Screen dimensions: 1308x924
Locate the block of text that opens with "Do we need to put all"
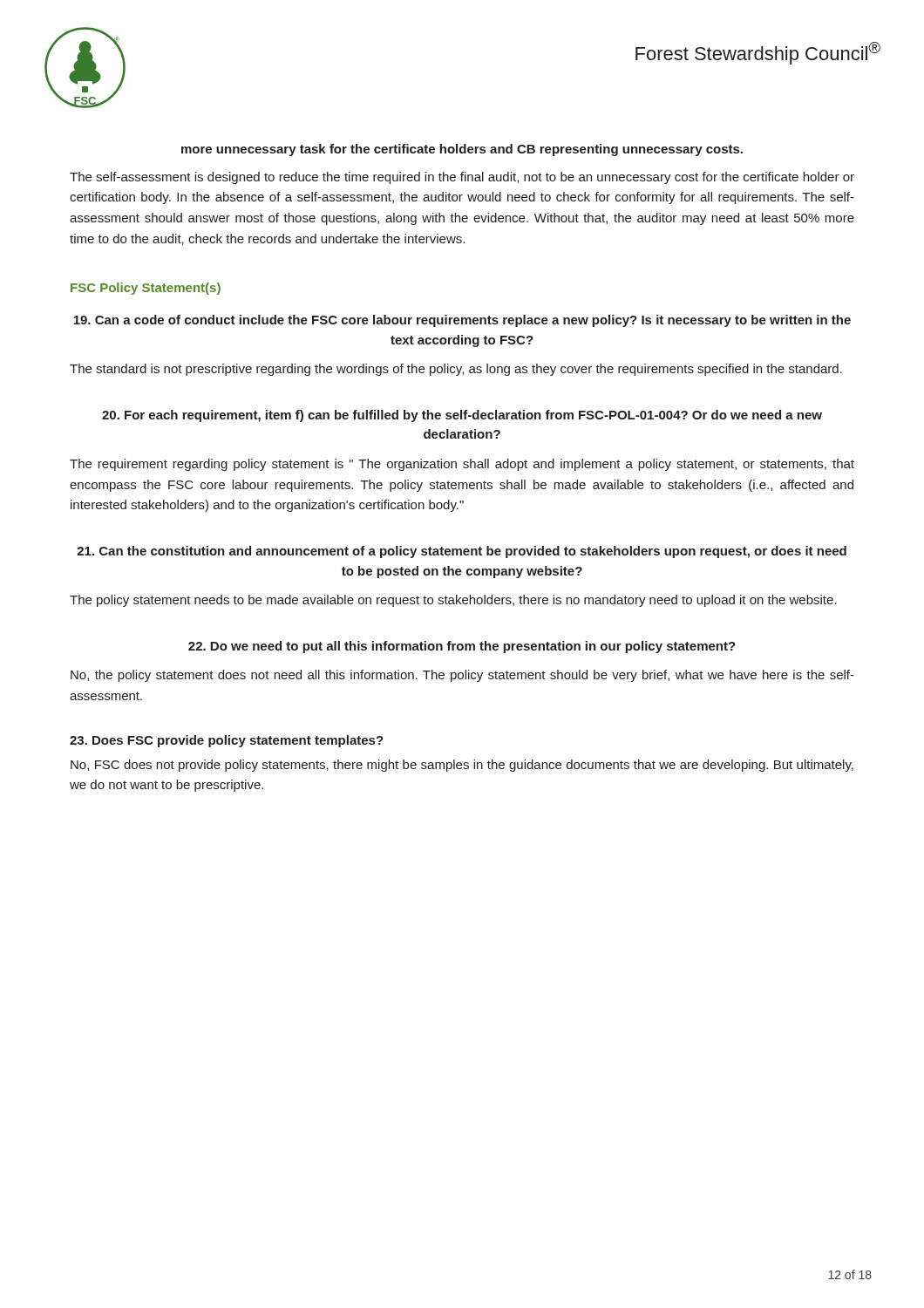tap(462, 645)
